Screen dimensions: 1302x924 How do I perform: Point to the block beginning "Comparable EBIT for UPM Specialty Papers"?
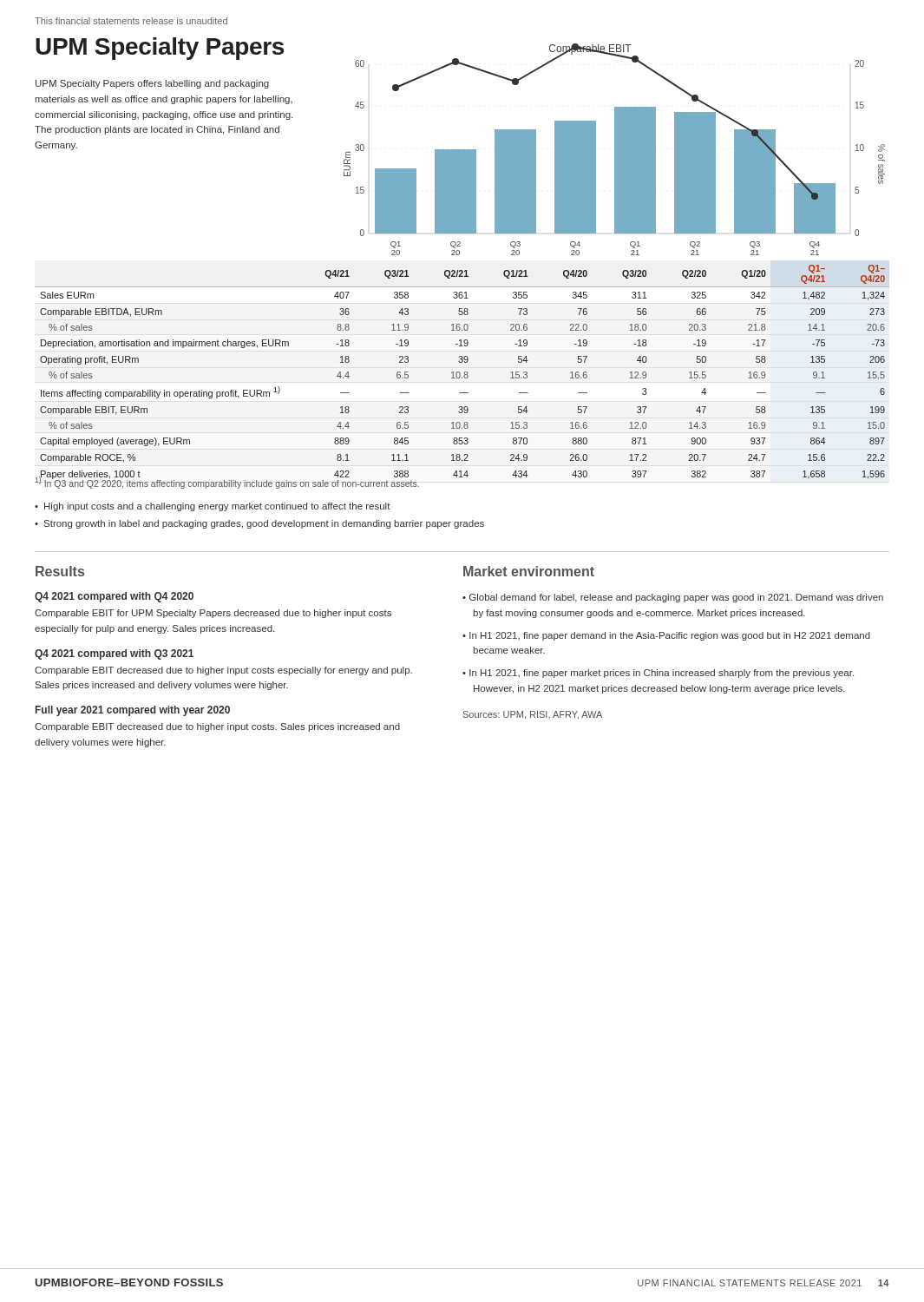pos(213,621)
